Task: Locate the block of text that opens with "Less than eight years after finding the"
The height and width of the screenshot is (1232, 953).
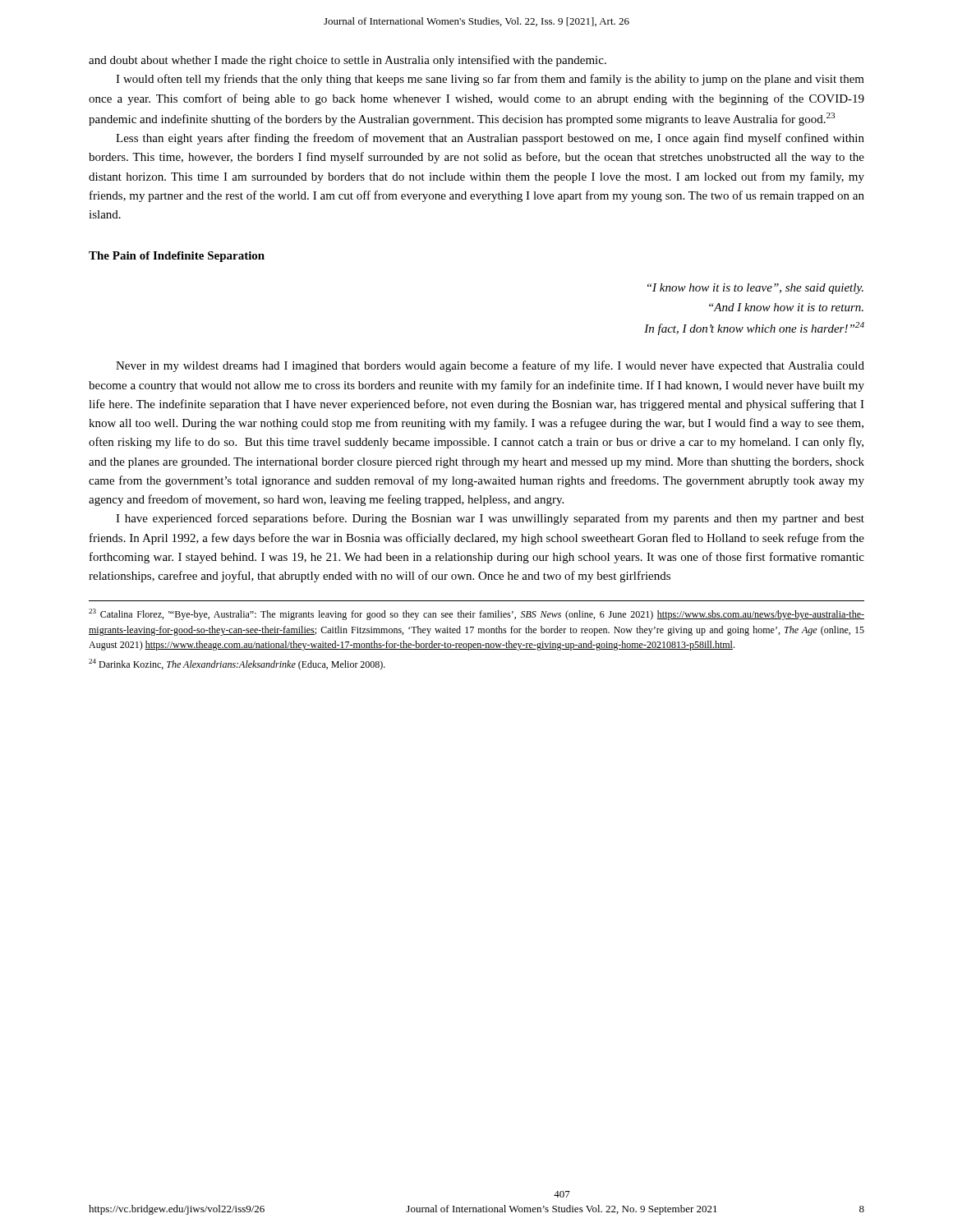Action: (x=476, y=177)
